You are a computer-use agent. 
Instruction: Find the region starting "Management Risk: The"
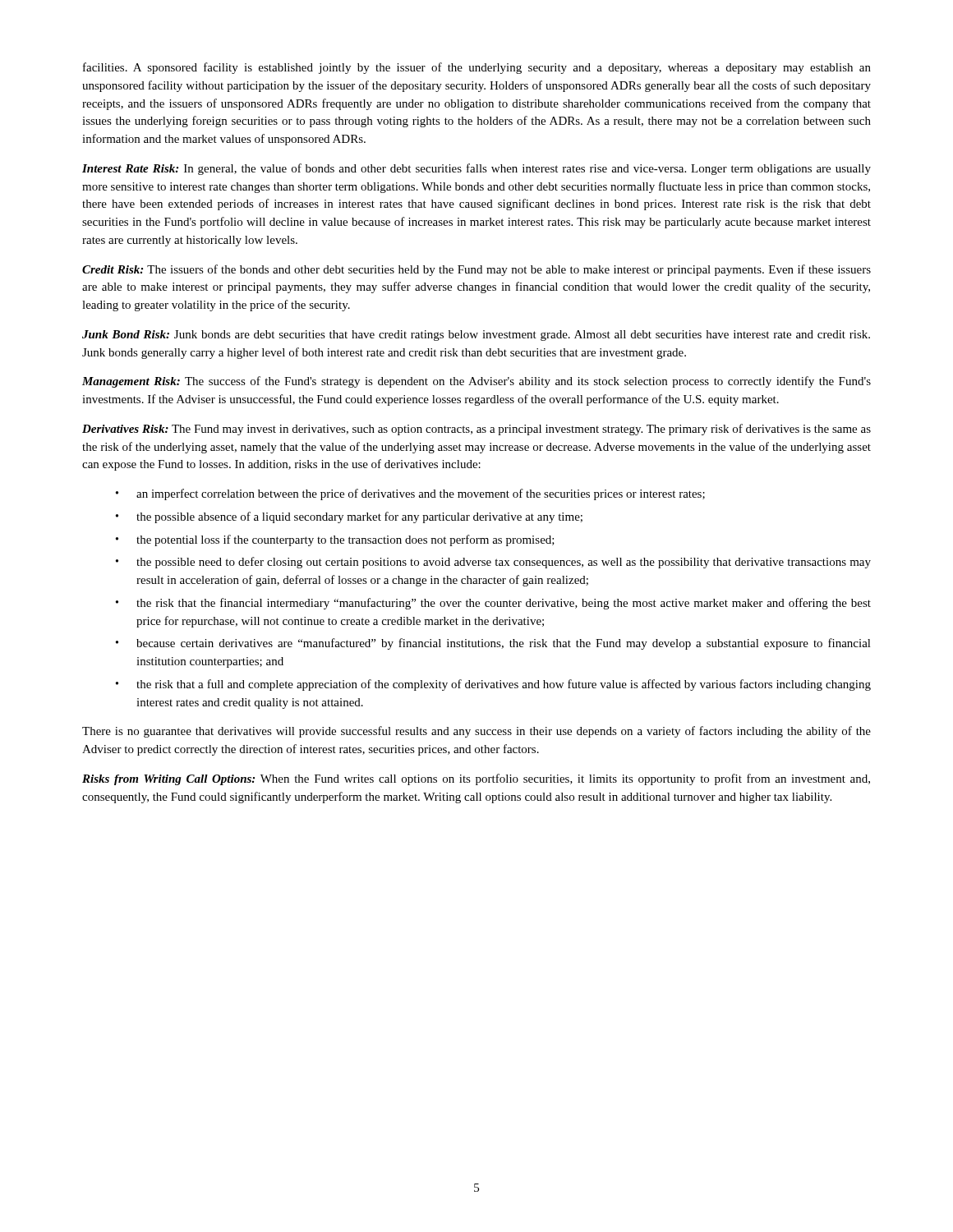476,390
